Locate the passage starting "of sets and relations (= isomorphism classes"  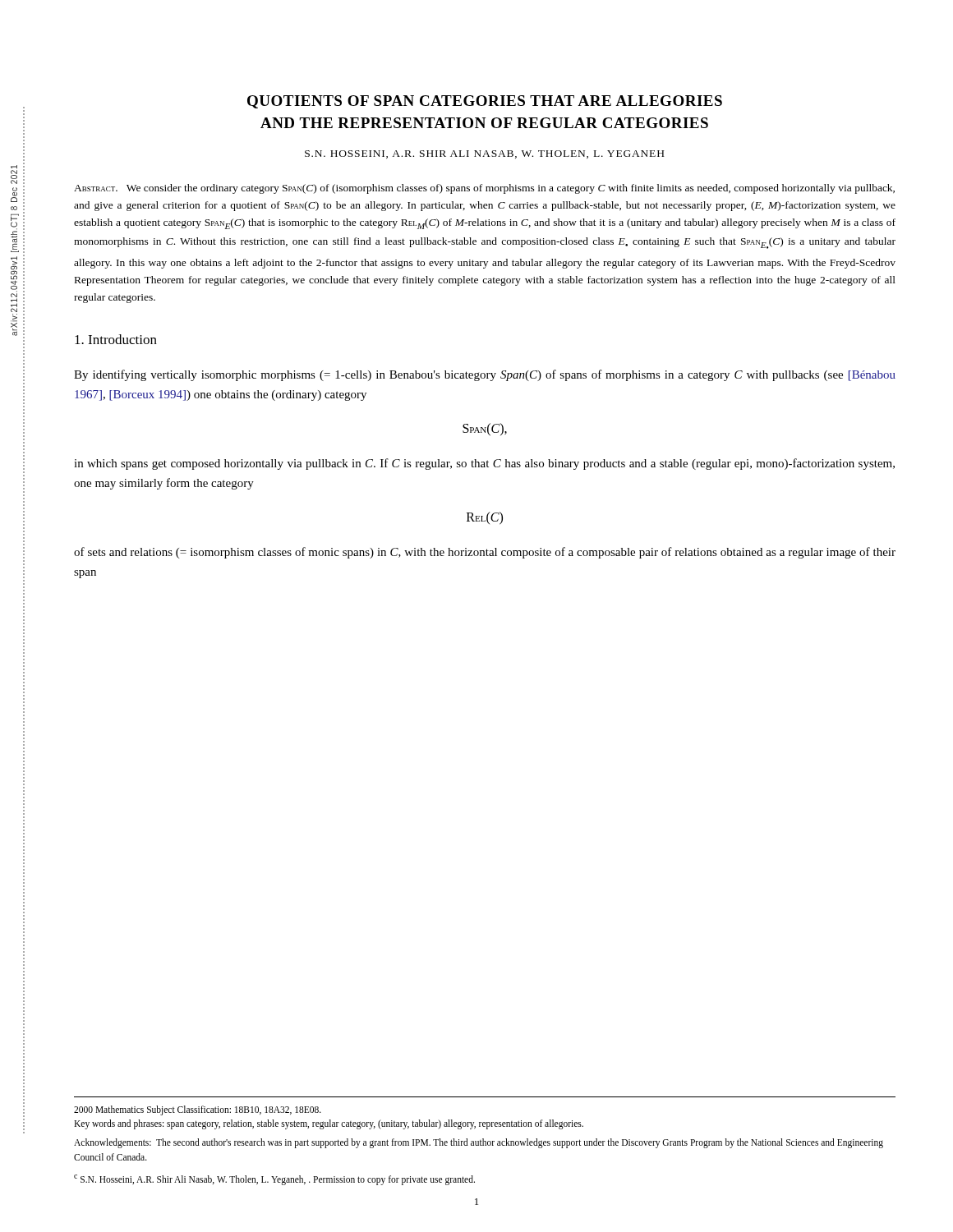(485, 562)
